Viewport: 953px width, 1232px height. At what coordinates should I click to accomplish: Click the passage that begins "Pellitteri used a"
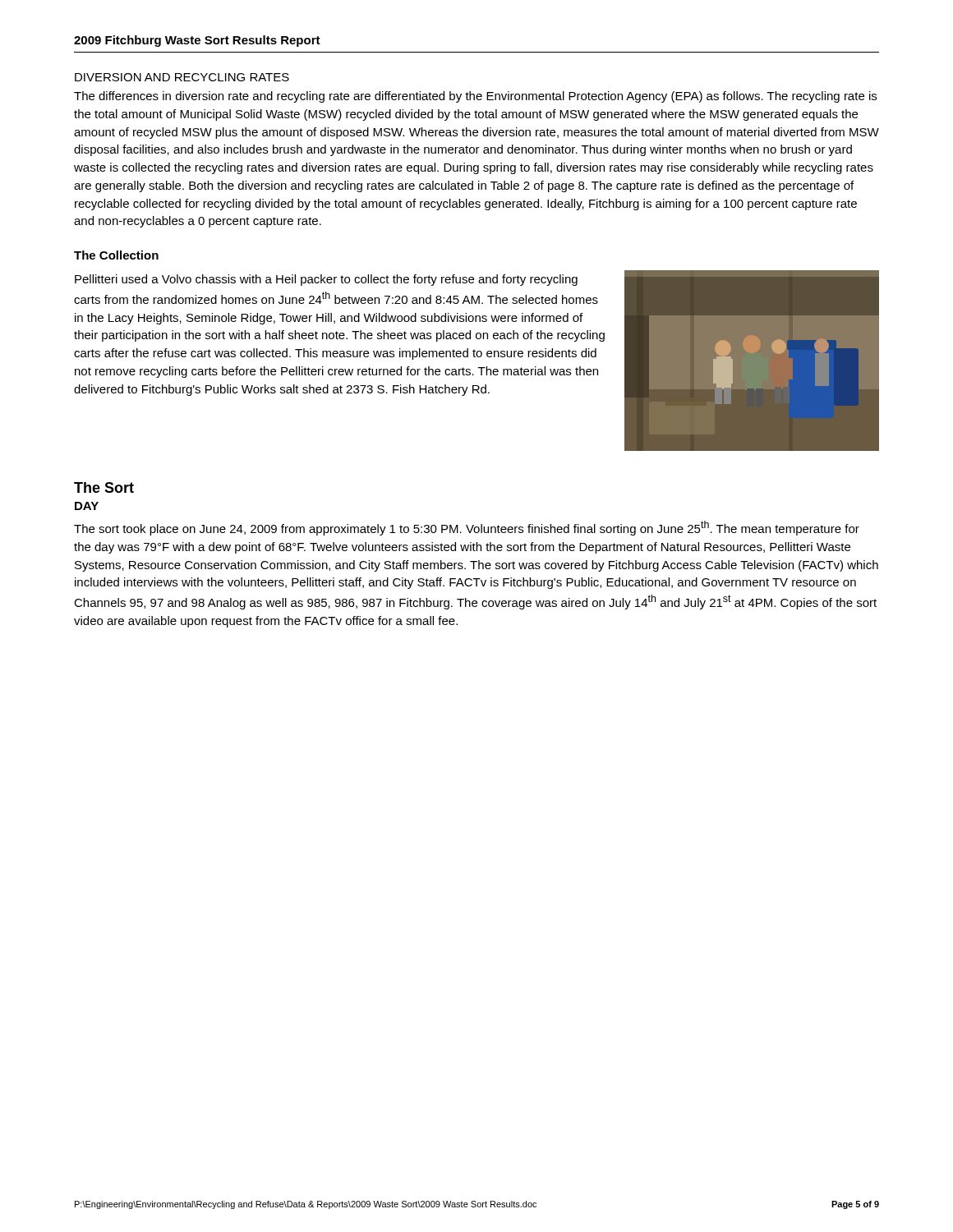pyautogui.click(x=340, y=334)
